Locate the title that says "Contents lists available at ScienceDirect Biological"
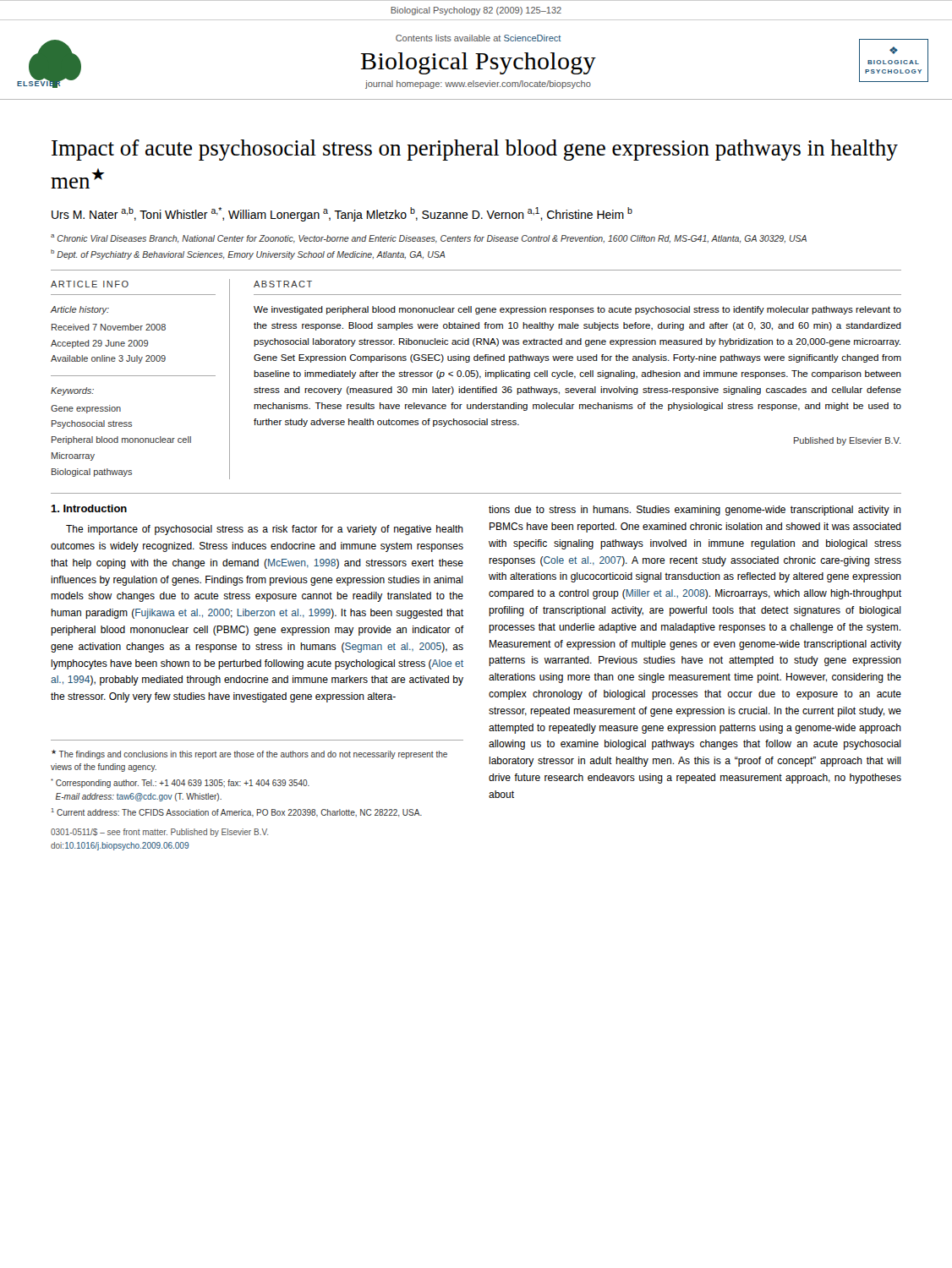The width and height of the screenshot is (952, 1268). pyautogui.click(x=478, y=60)
